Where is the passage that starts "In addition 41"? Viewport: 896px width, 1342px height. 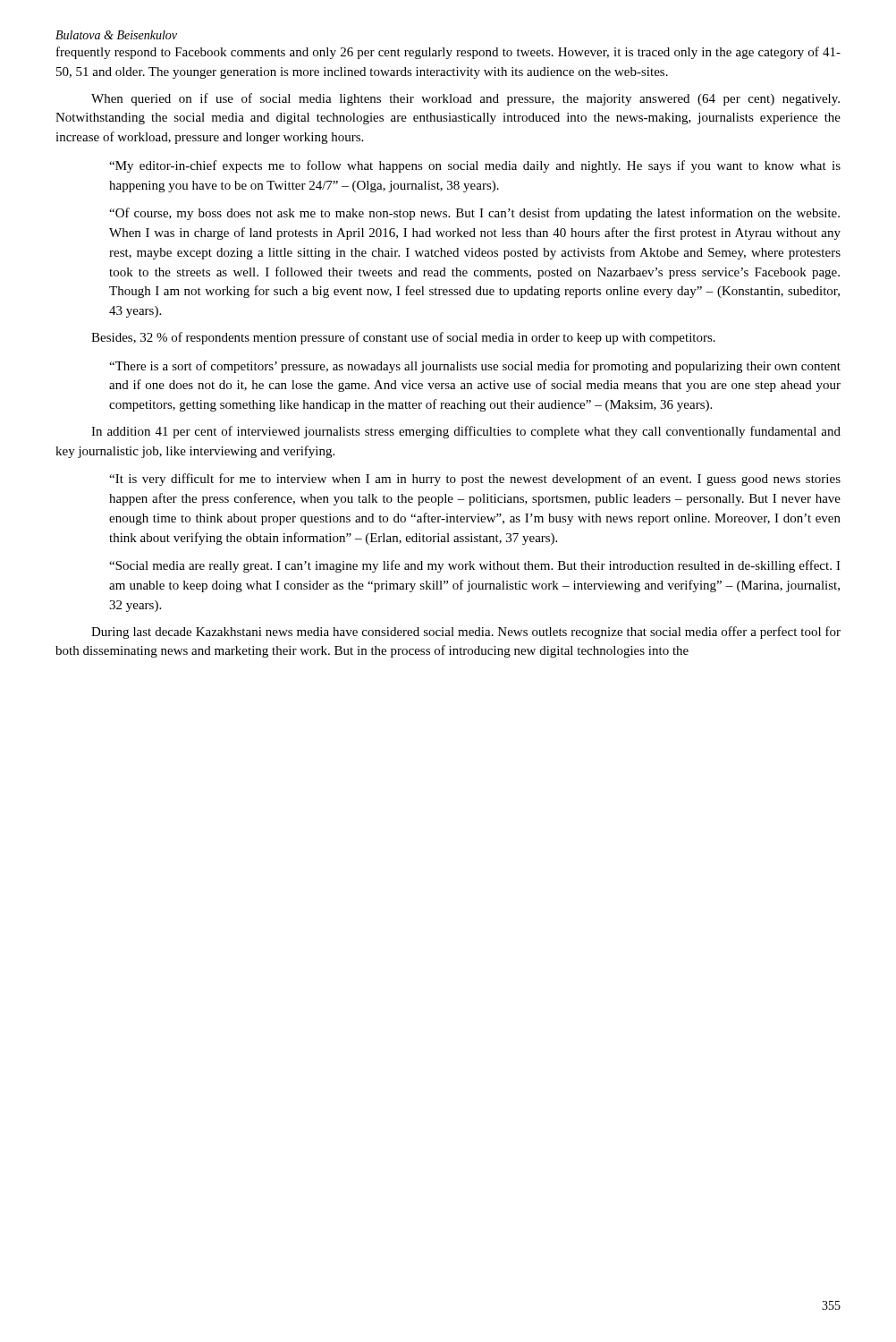pyautogui.click(x=448, y=442)
